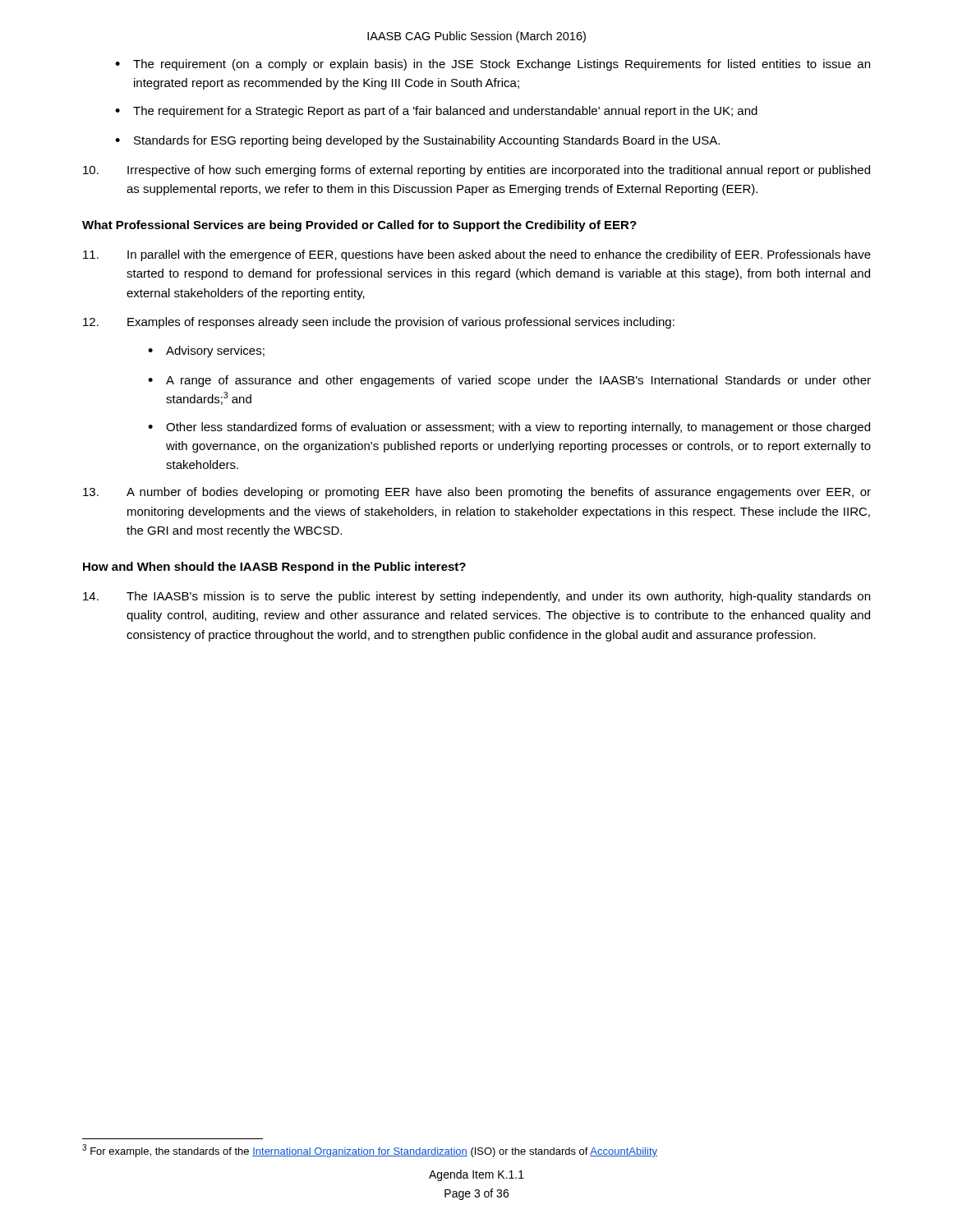Screen dimensions: 1232x953
Task: Locate the list item with the text "• Other less standardized forms of evaluation or"
Action: (x=509, y=445)
